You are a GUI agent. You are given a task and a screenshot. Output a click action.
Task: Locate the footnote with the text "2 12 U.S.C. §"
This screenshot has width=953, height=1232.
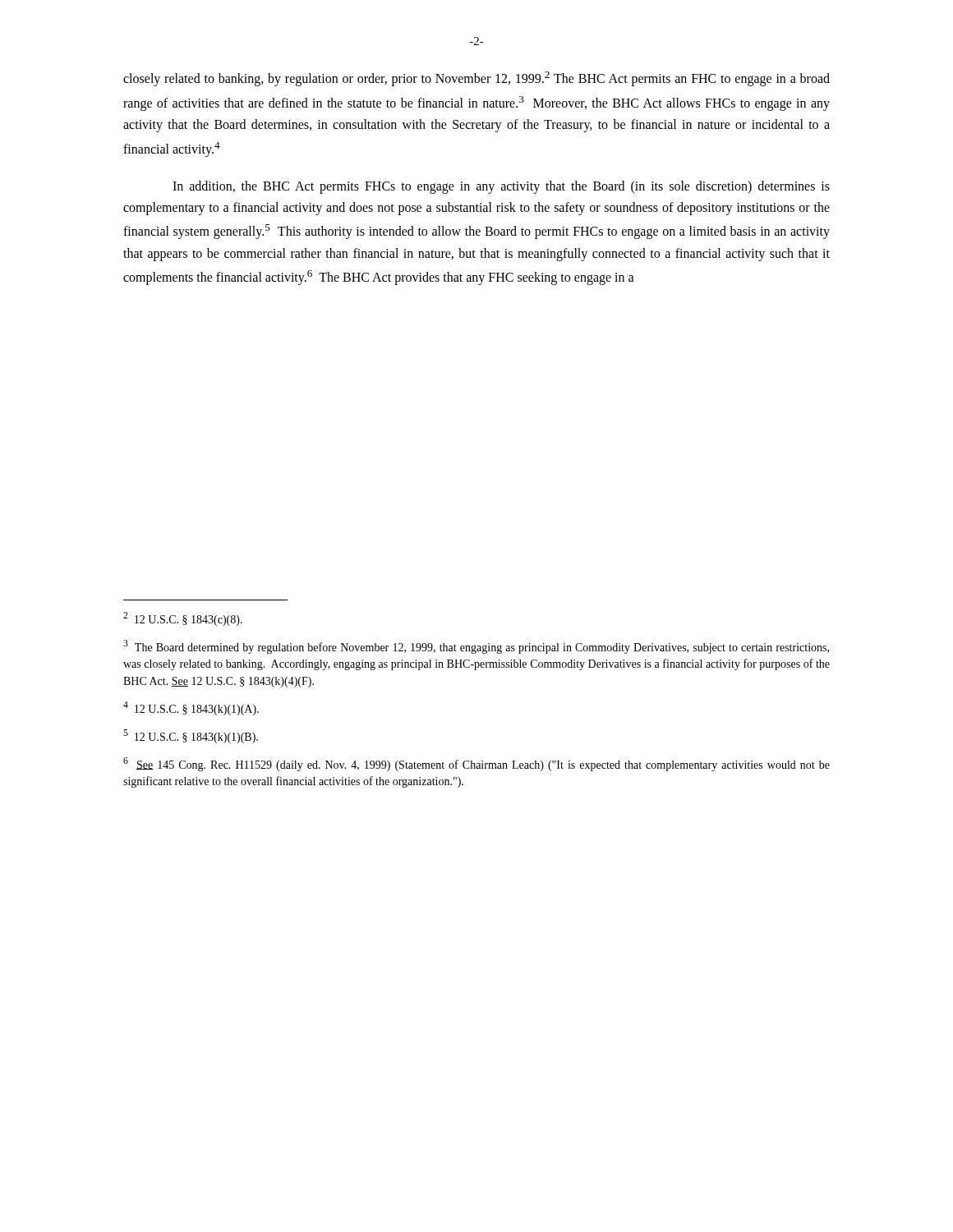183,618
